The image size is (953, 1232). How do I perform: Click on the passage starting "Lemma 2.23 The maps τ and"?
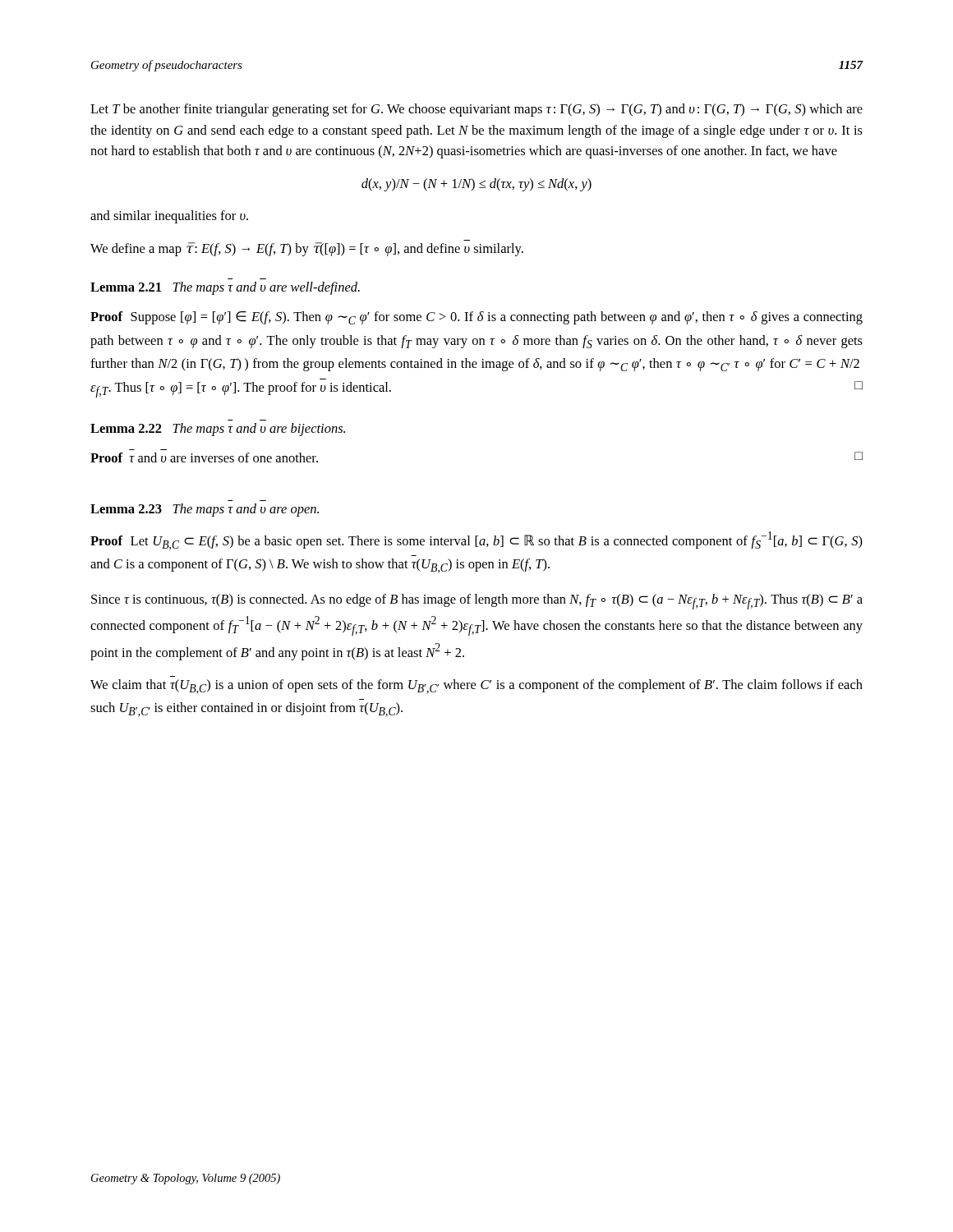click(205, 508)
